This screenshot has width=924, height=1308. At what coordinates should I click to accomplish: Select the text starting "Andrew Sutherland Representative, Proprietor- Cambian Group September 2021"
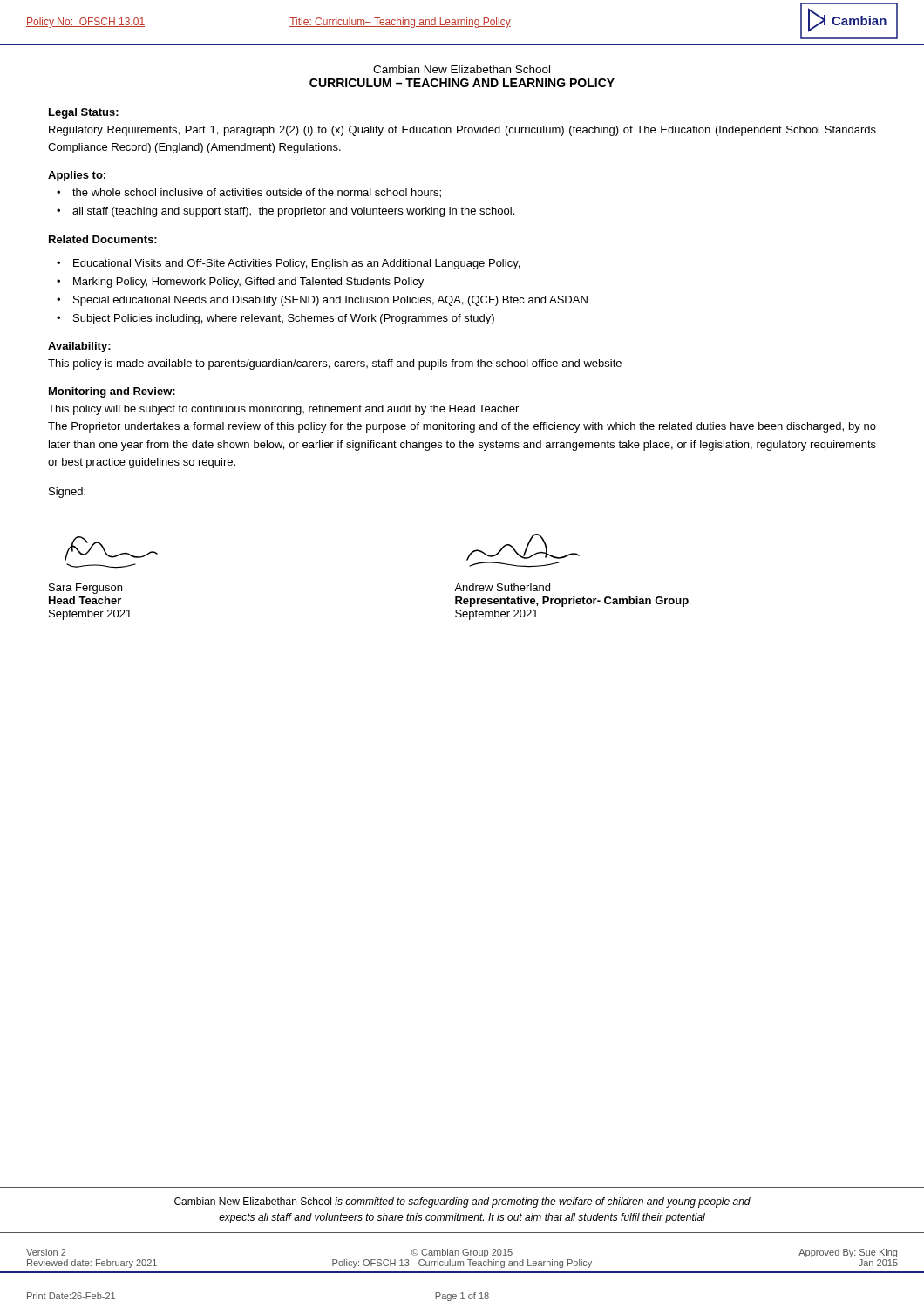point(572,600)
